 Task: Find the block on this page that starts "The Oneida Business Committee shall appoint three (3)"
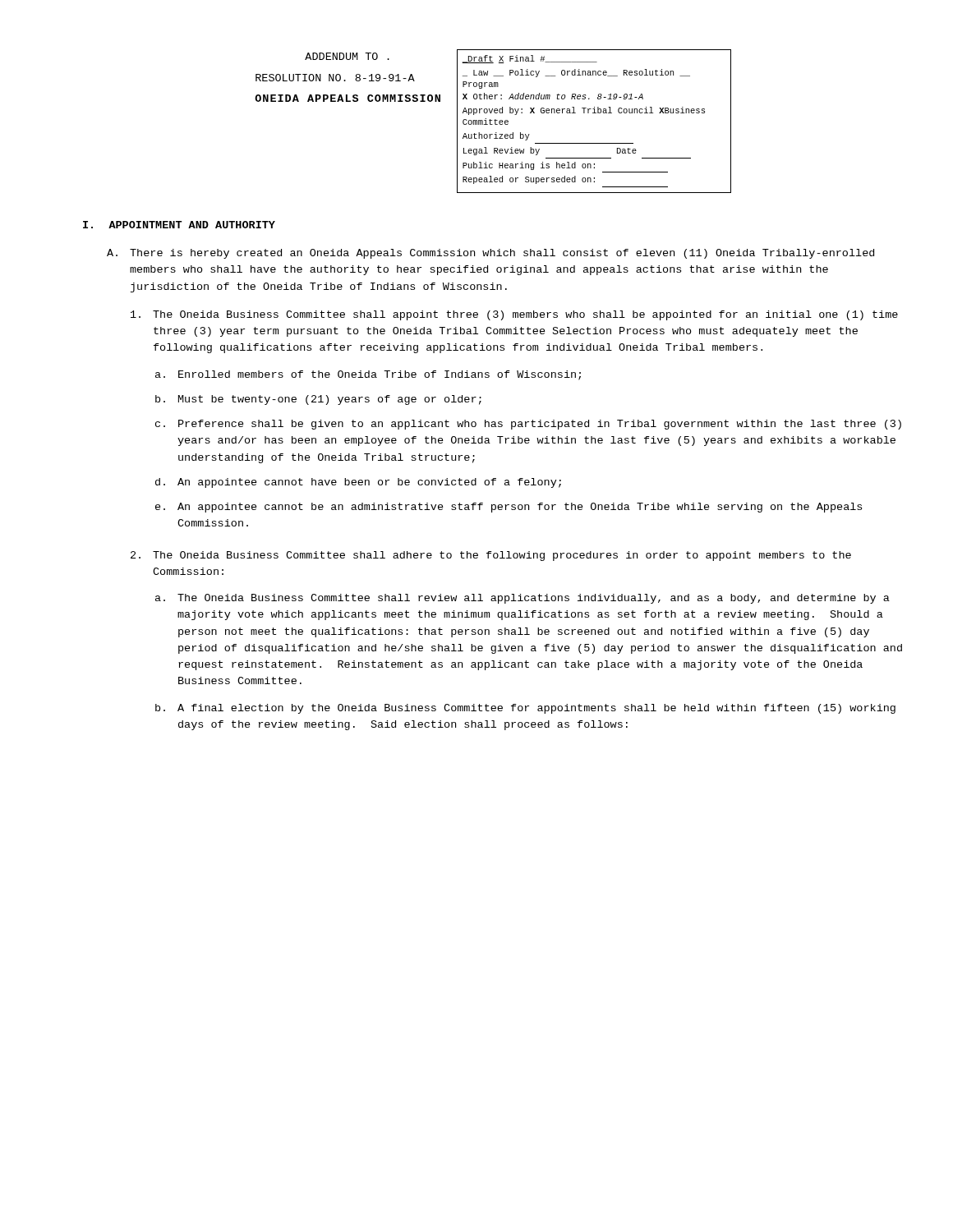517,332
